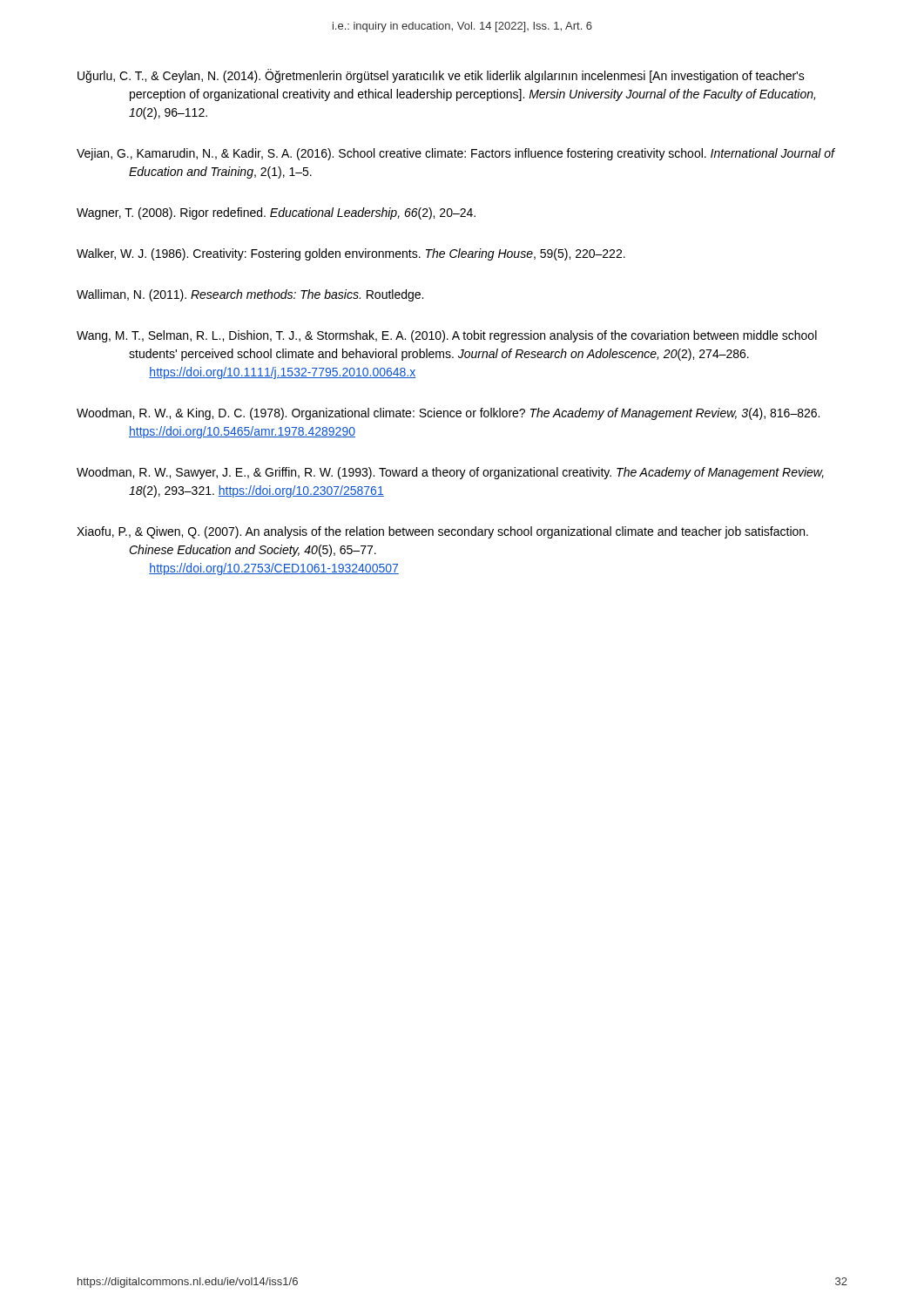The width and height of the screenshot is (924, 1307).
Task: Click on the passage starting "Wang, M. T.,"
Action: (447, 354)
